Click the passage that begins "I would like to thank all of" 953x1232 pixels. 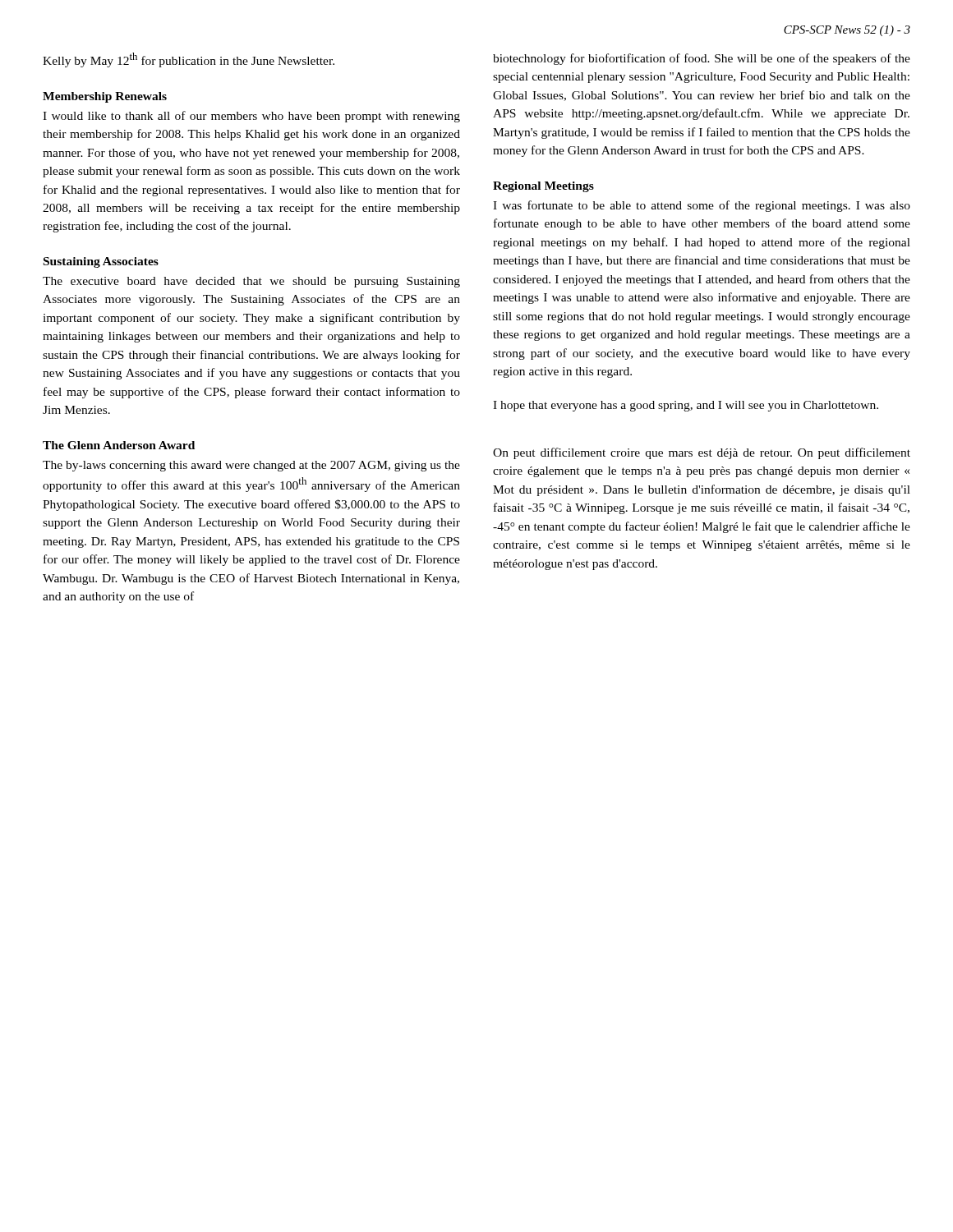click(x=251, y=171)
